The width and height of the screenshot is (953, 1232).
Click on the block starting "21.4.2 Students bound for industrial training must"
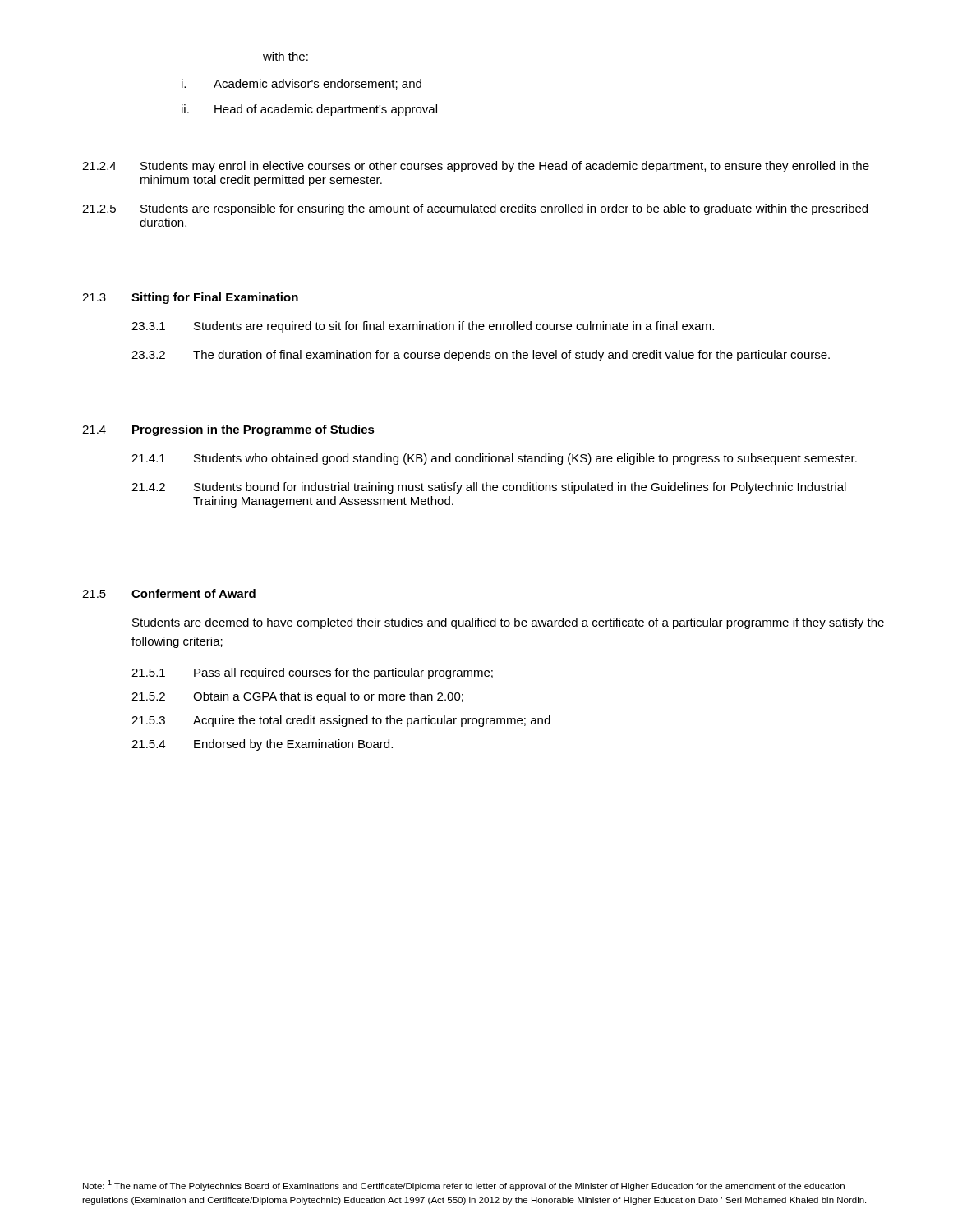(x=509, y=494)
